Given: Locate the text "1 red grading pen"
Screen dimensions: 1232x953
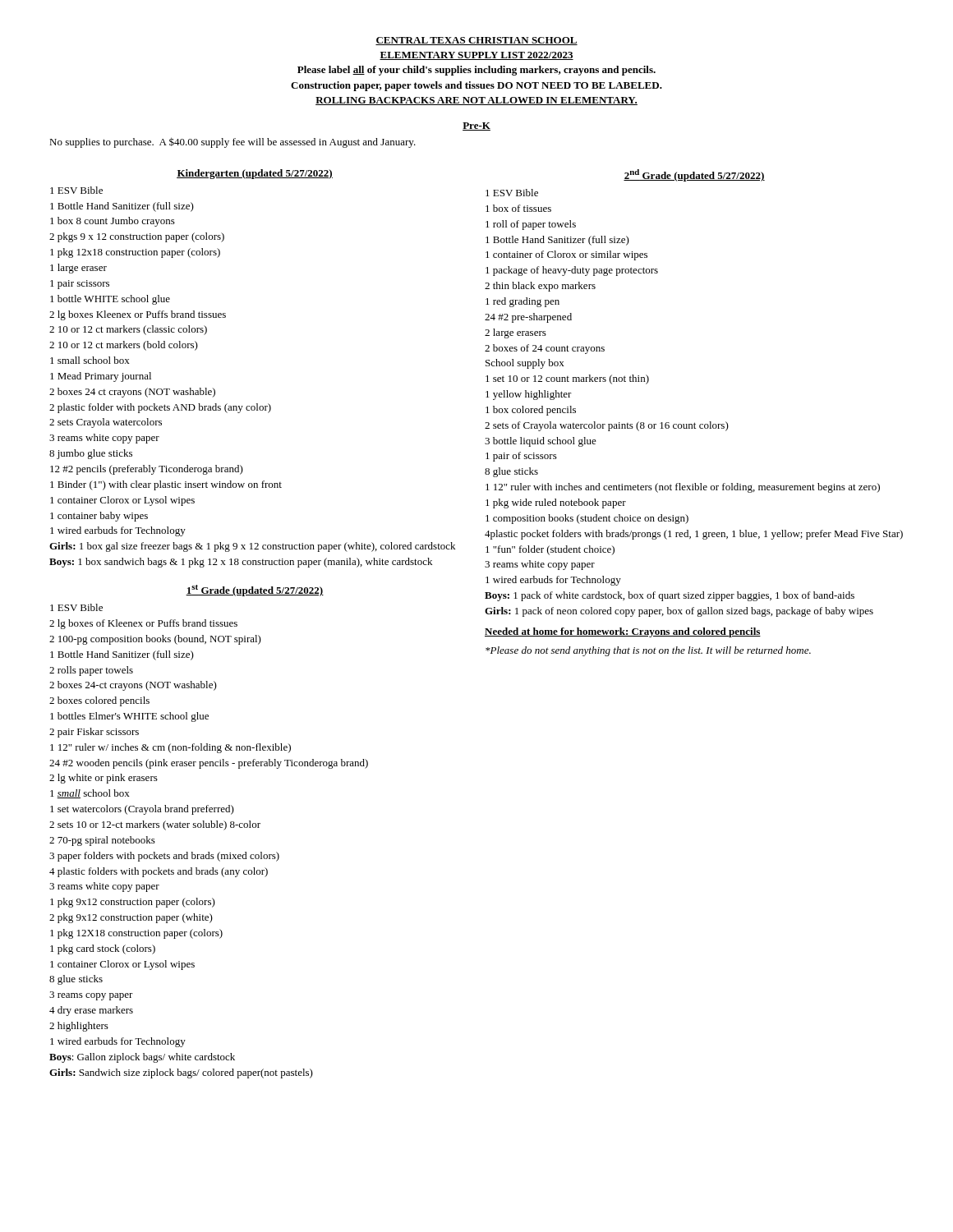Looking at the screenshot, I should coord(522,301).
